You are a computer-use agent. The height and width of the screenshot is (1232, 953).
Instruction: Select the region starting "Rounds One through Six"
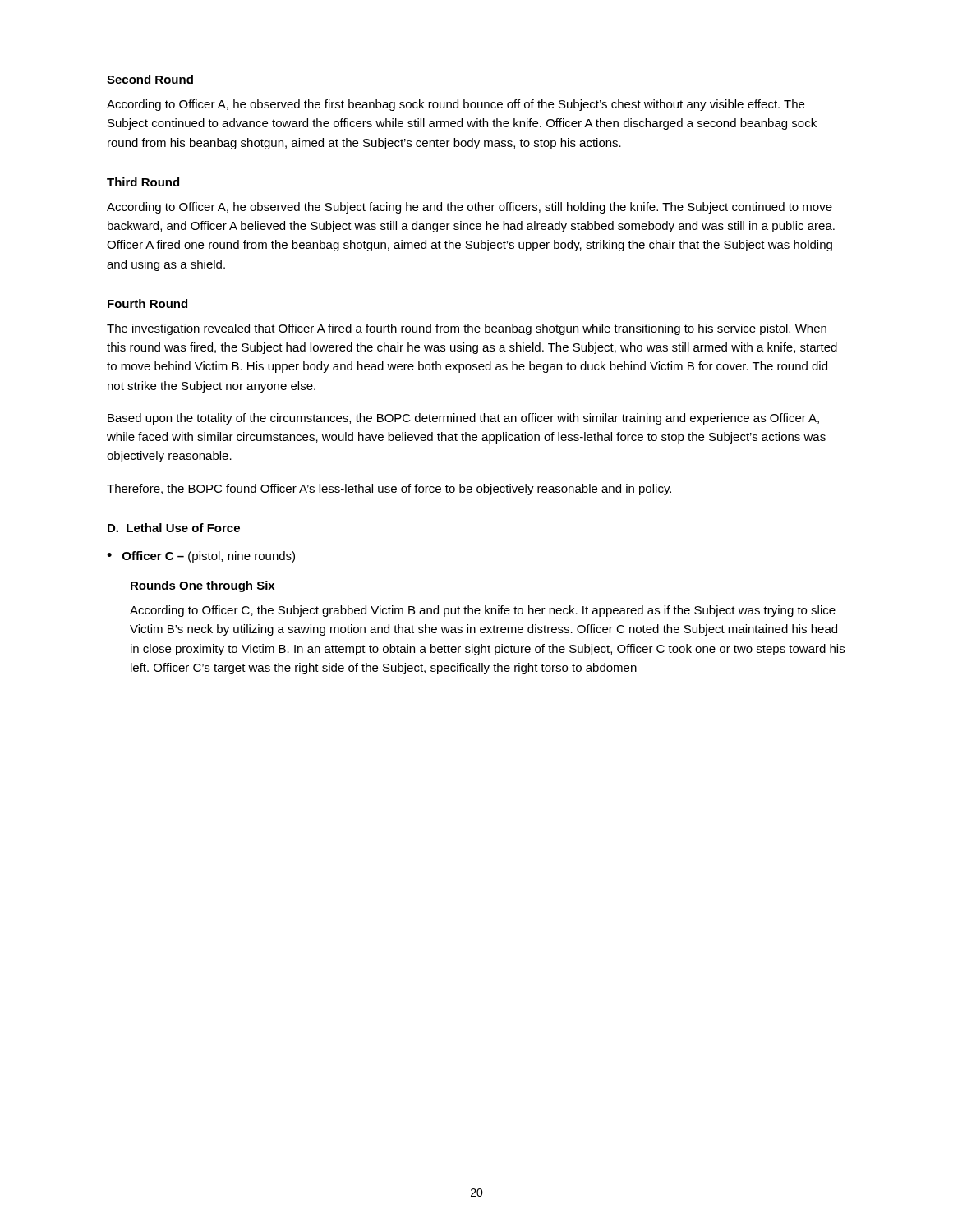point(202,585)
